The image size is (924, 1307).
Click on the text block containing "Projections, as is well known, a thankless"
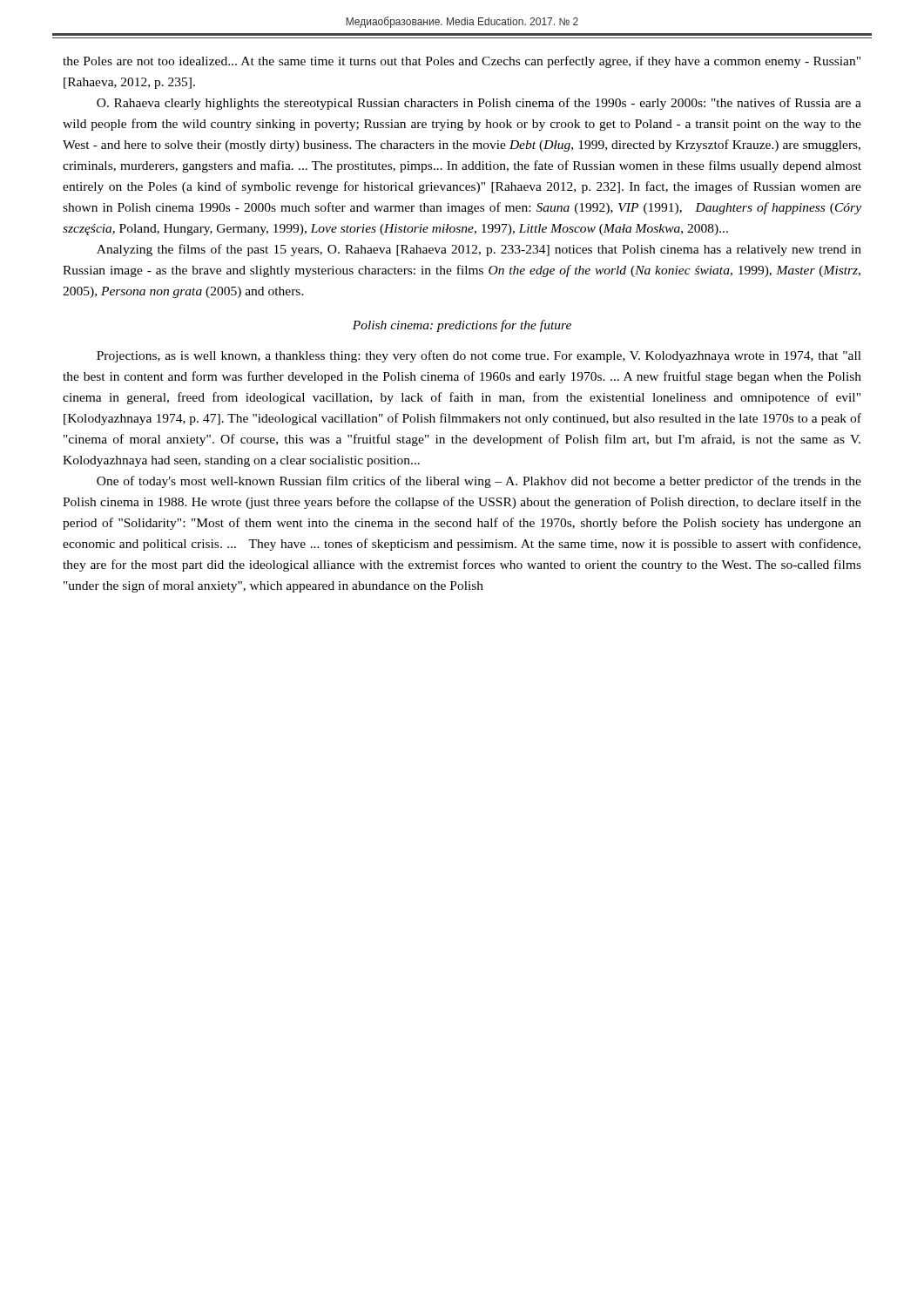coord(462,471)
